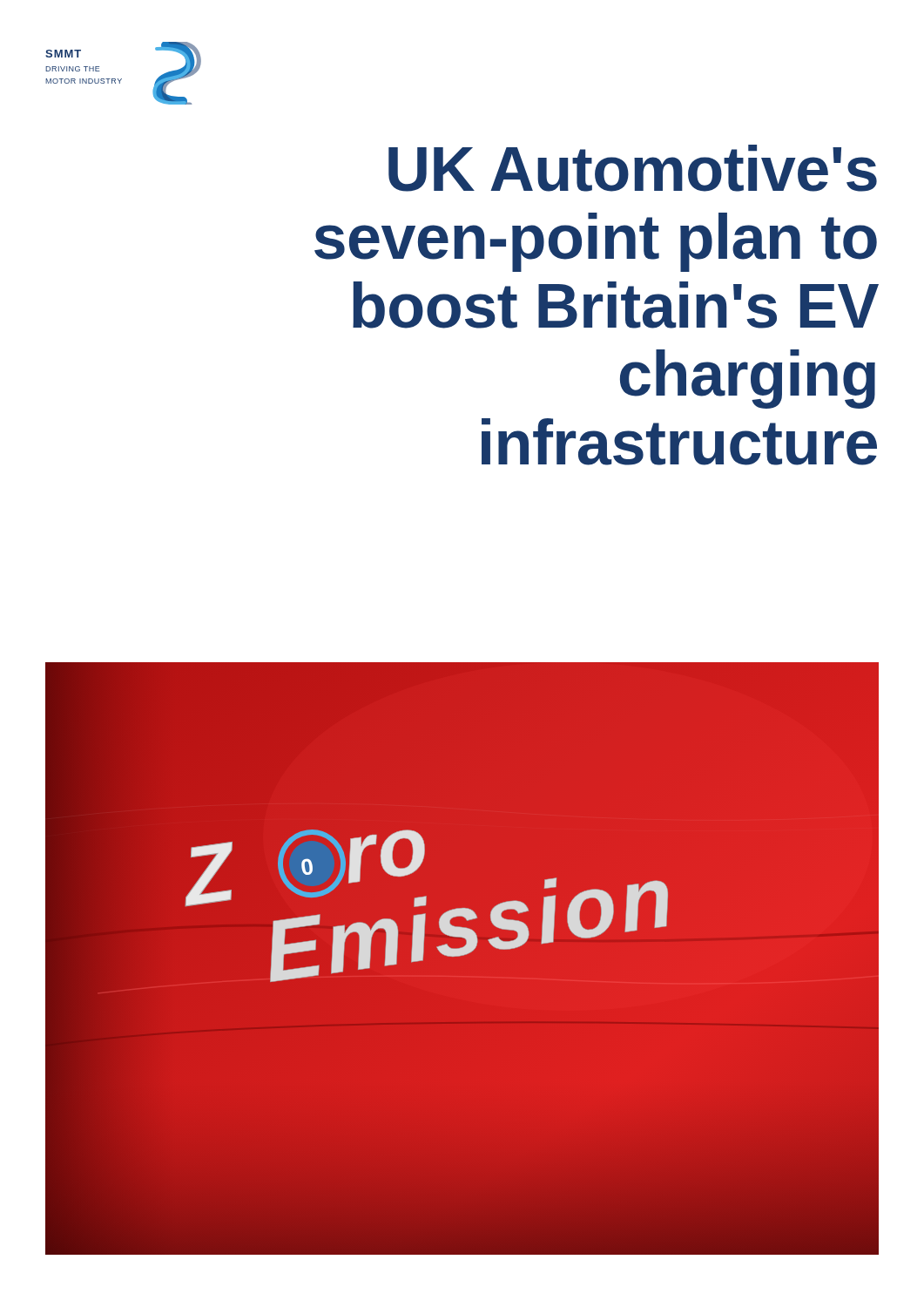The height and width of the screenshot is (1307, 924).
Task: Locate the photo
Action: [462, 958]
